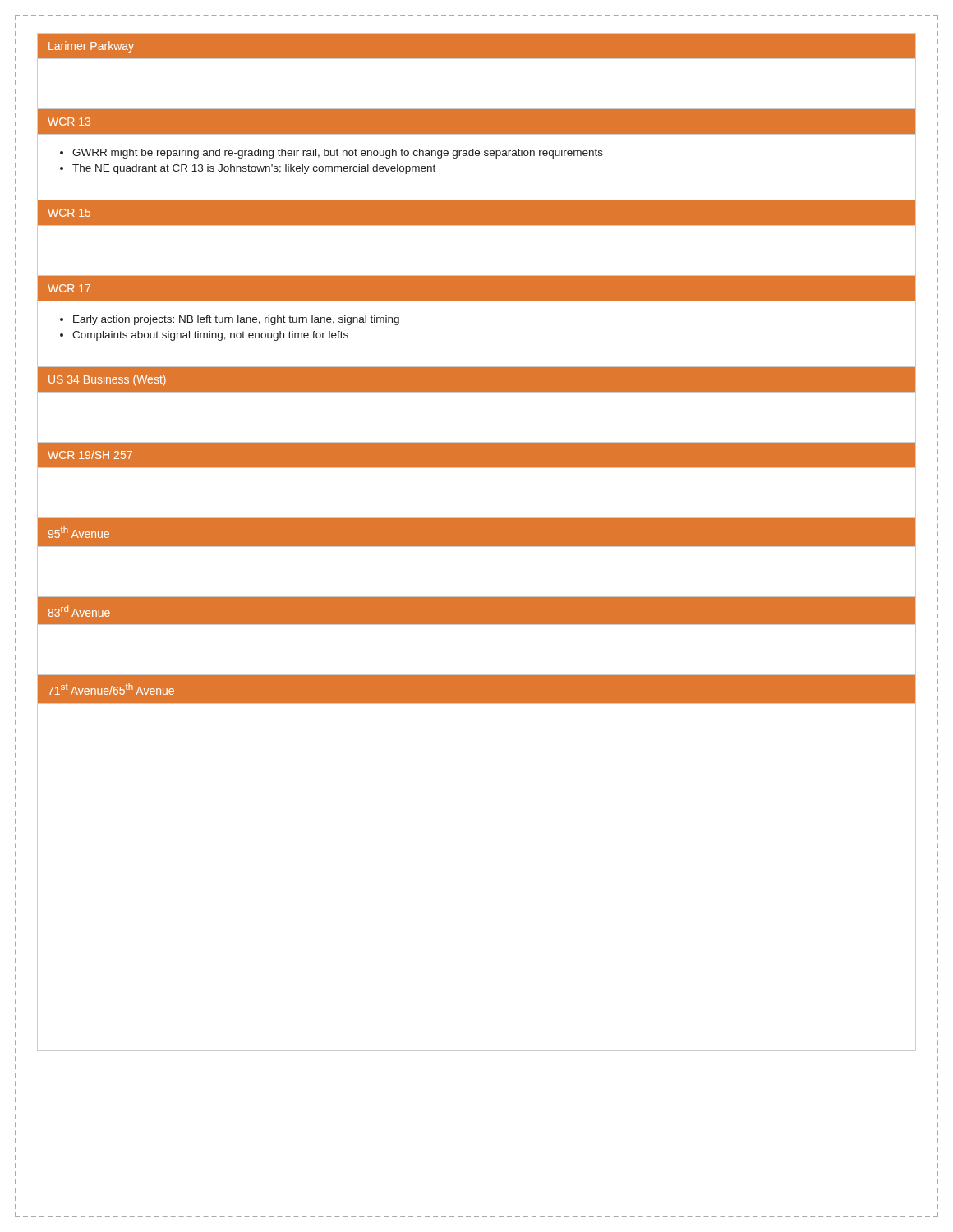Find the section header containing "71st Avenue/65th Avenue"
The image size is (953, 1232).
pyautogui.click(x=111, y=689)
